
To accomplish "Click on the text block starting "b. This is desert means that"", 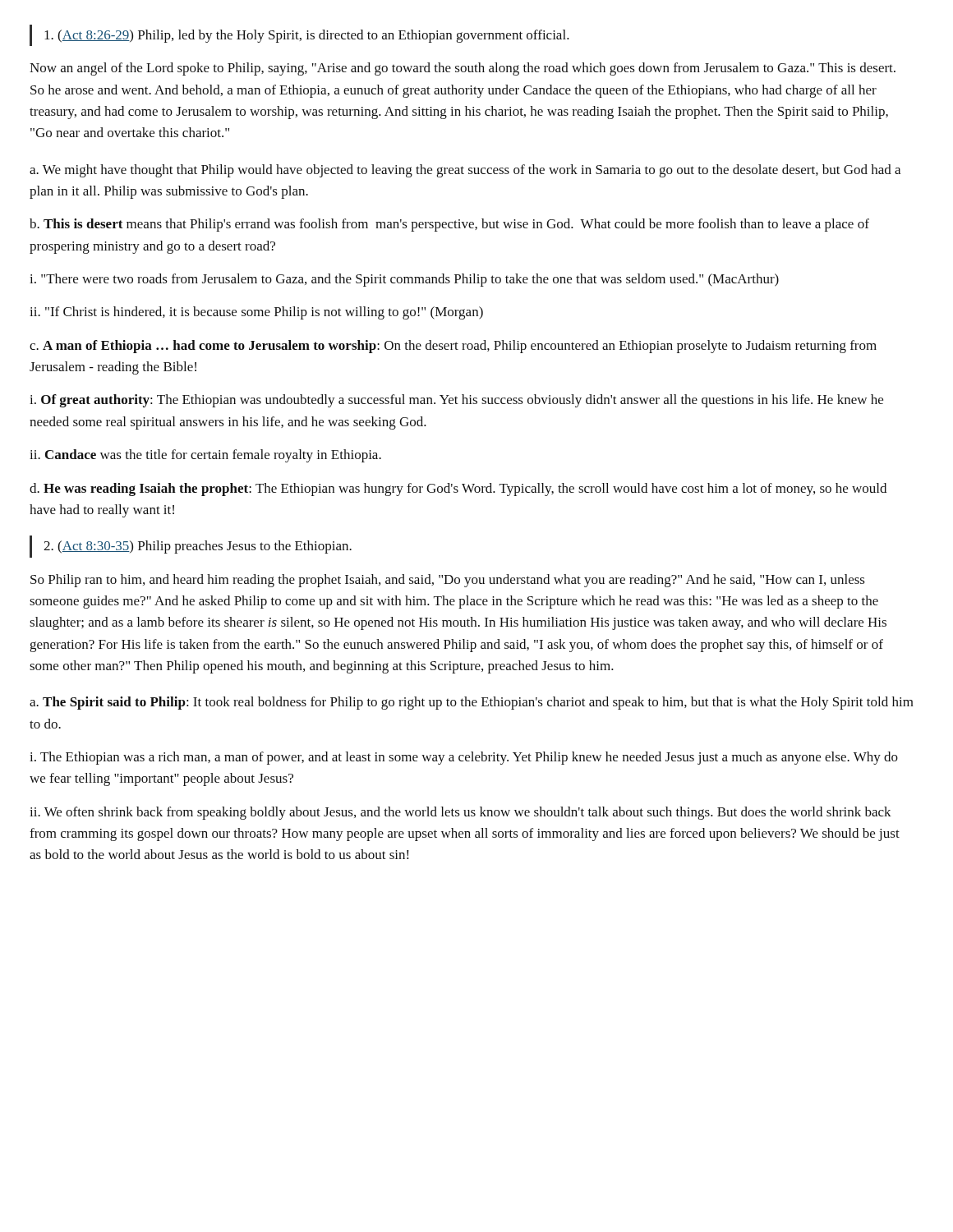I will pyautogui.click(x=449, y=235).
